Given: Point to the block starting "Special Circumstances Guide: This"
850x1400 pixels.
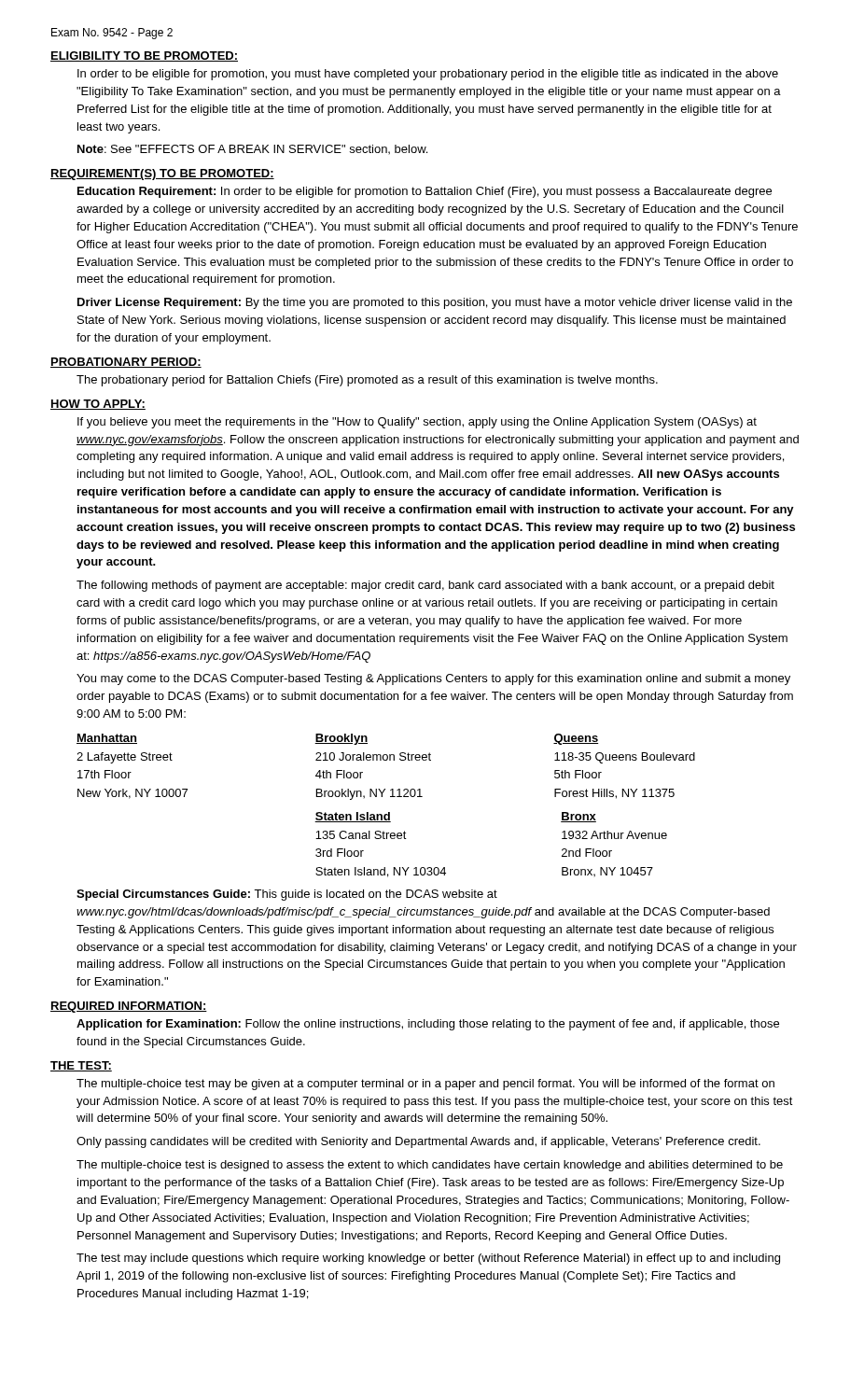Looking at the screenshot, I should coord(437,938).
